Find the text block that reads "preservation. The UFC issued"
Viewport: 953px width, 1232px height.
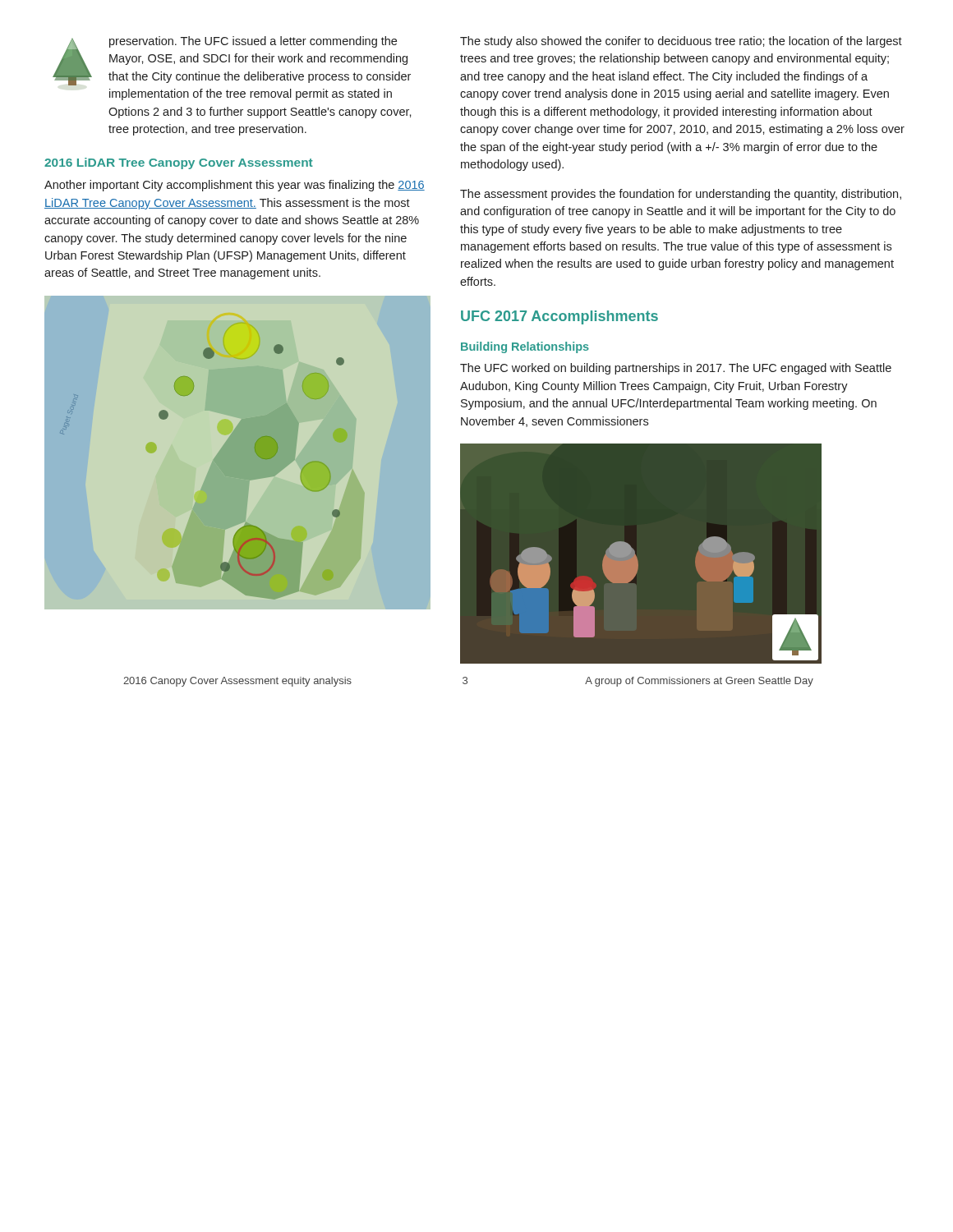pyautogui.click(x=237, y=86)
